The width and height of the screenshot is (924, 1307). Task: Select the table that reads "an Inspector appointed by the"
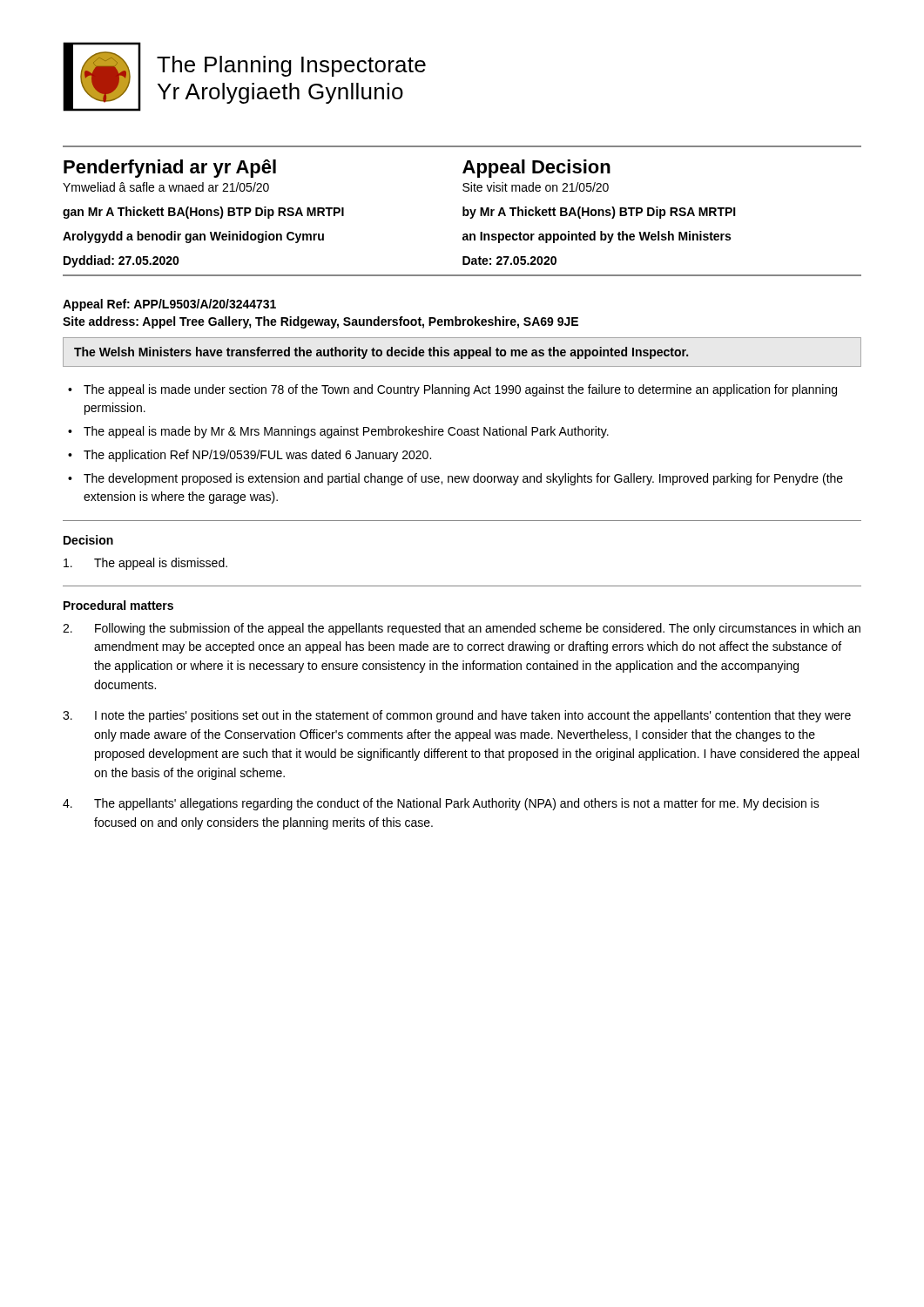[x=462, y=211]
